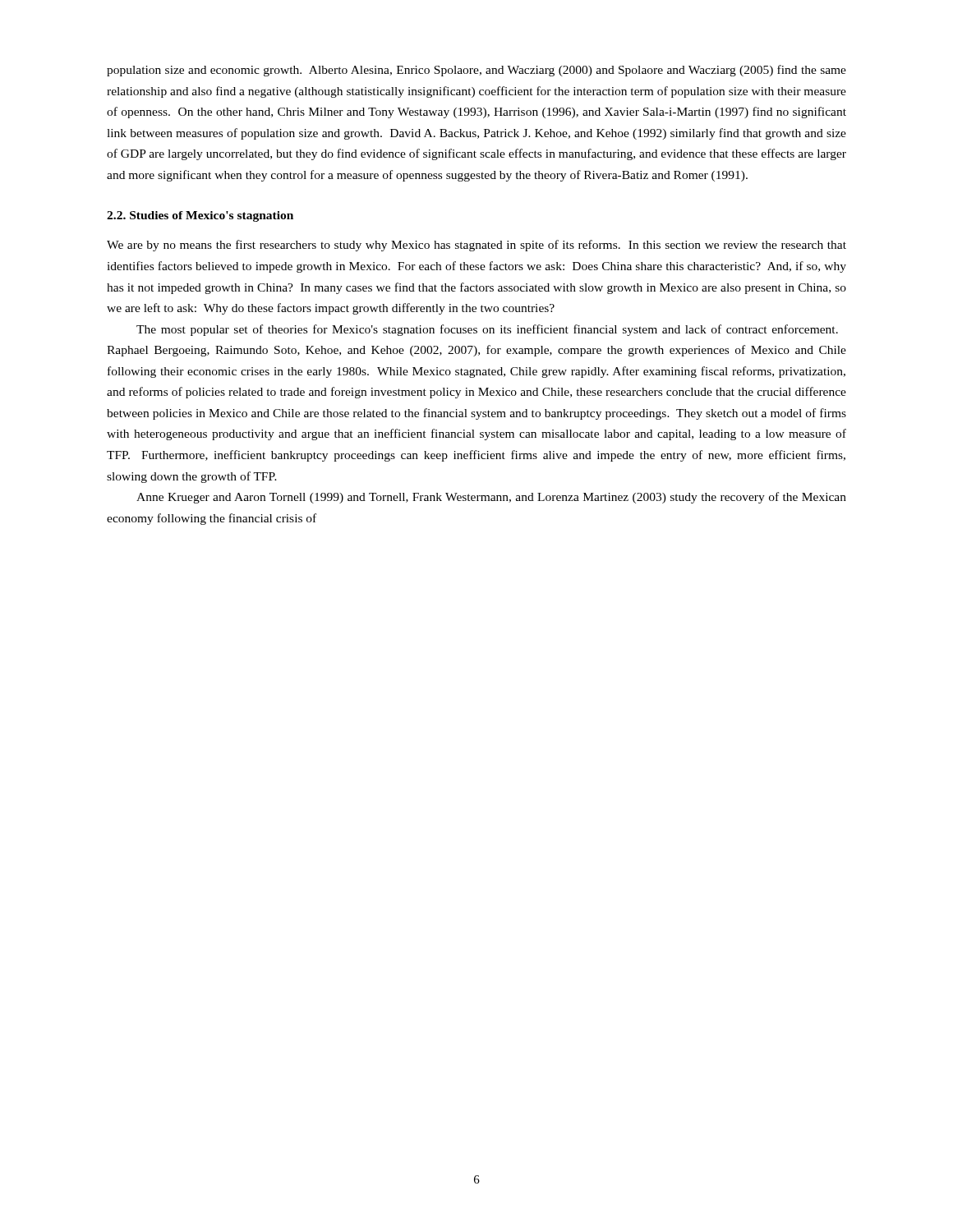This screenshot has width=953, height=1232.
Task: Point to the section header beginning "2.2. Studies of"
Action: [x=200, y=215]
